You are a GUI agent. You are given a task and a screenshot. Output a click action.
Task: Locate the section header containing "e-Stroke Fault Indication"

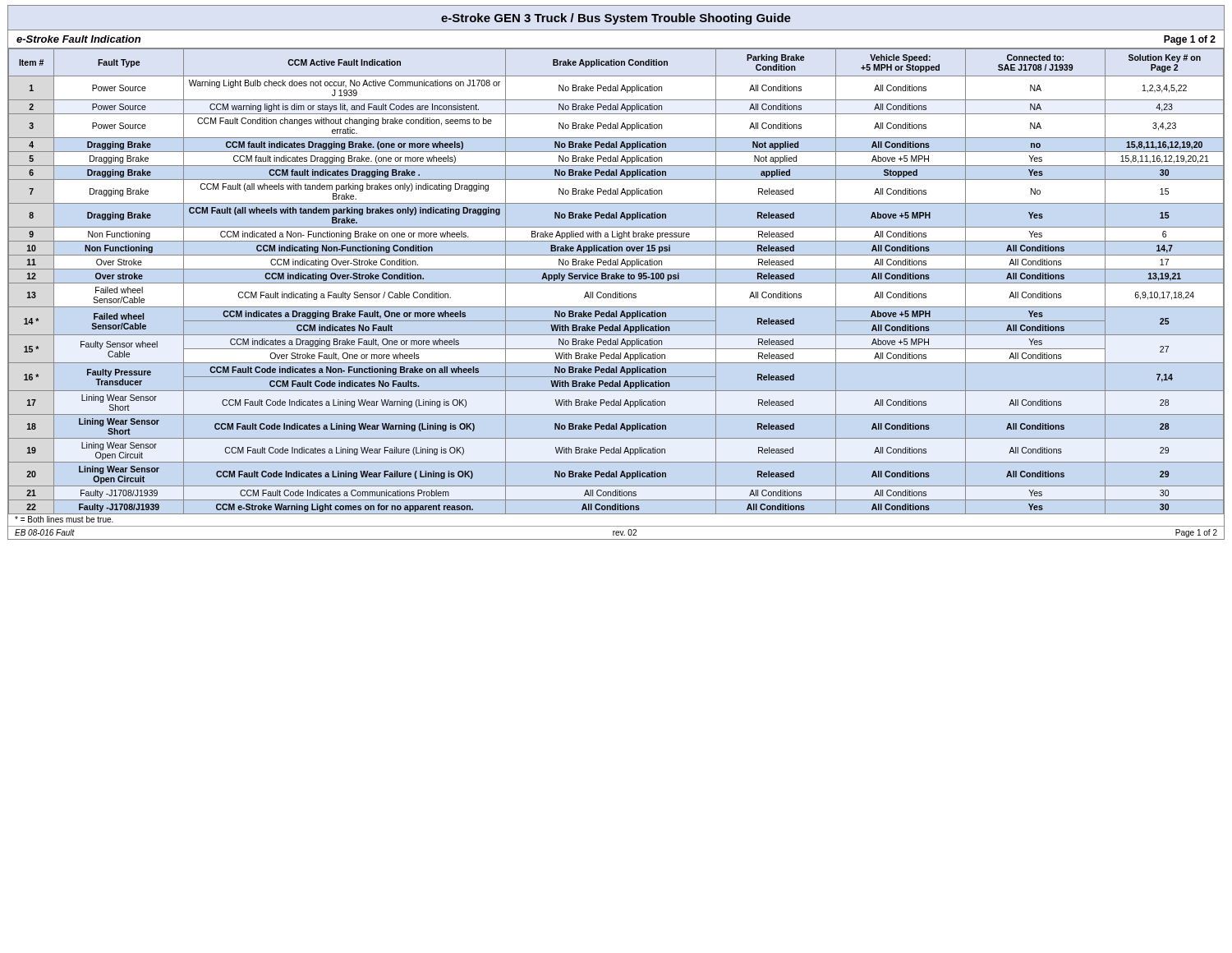79,39
